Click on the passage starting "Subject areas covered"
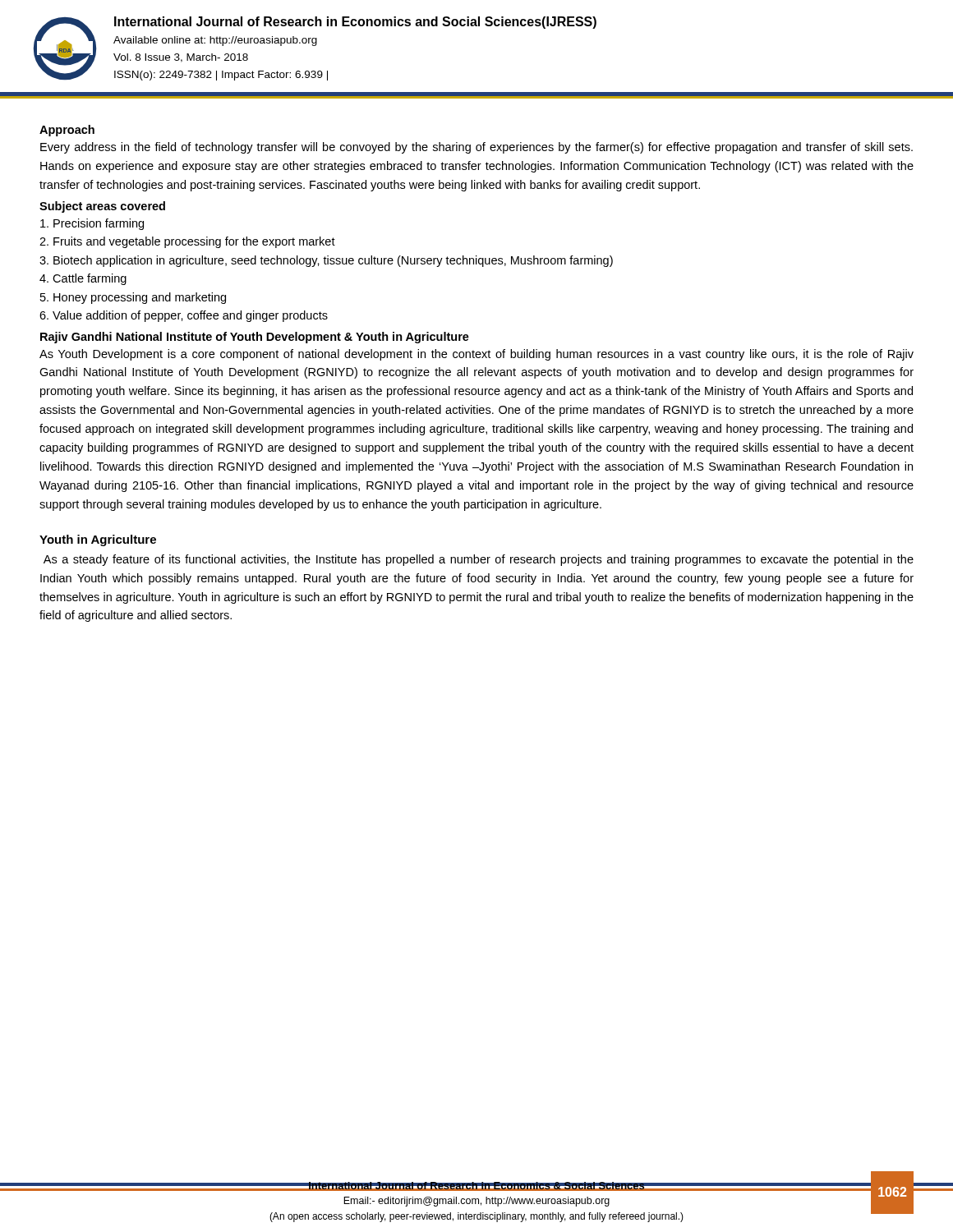Viewport: 953px width, 1232px height. pyautogui.click(x=103, y=206)
